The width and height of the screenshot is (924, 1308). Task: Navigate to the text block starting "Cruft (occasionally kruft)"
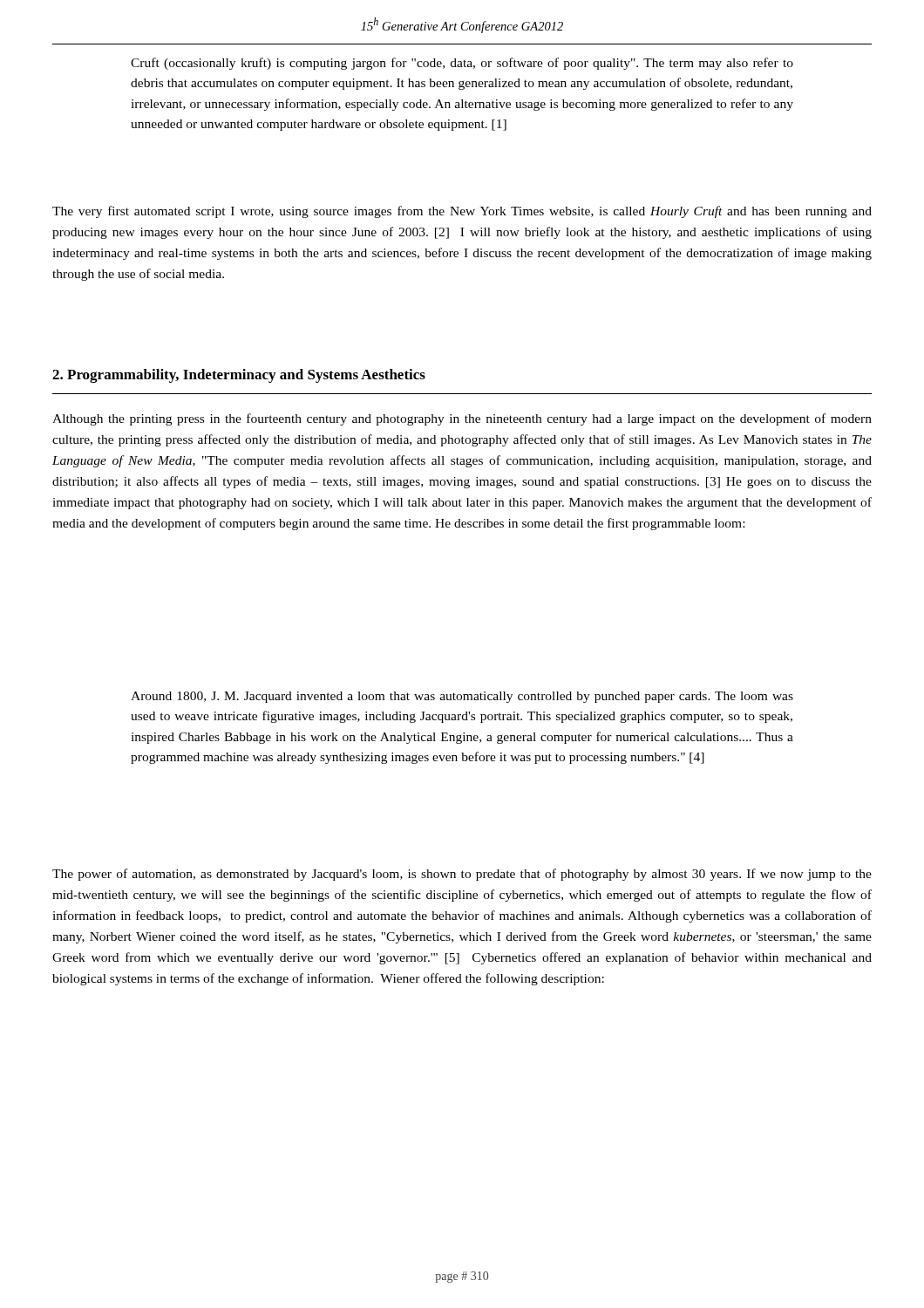point(462,93)
